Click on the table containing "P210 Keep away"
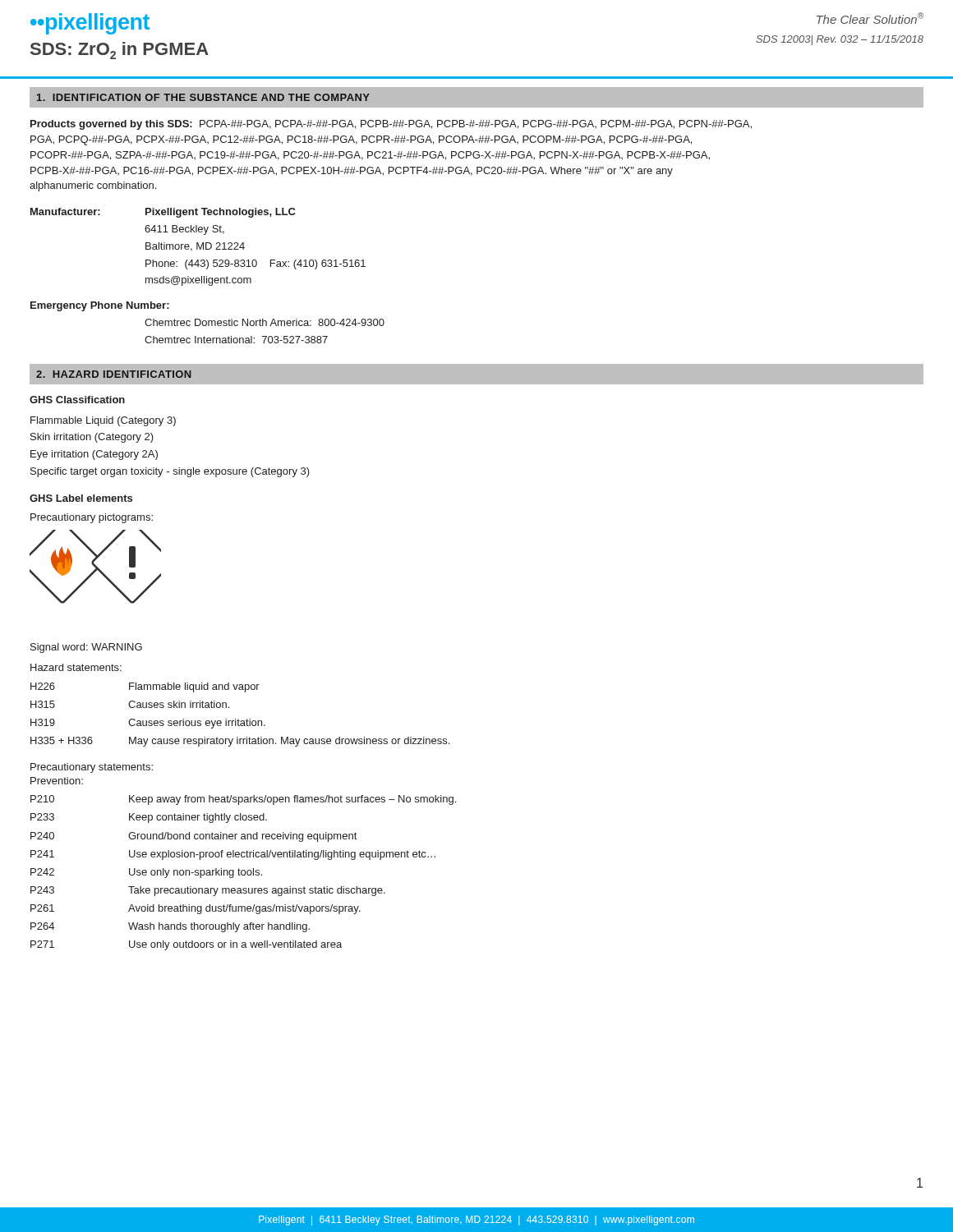The image size is (953, 1232). coord(476,872)
